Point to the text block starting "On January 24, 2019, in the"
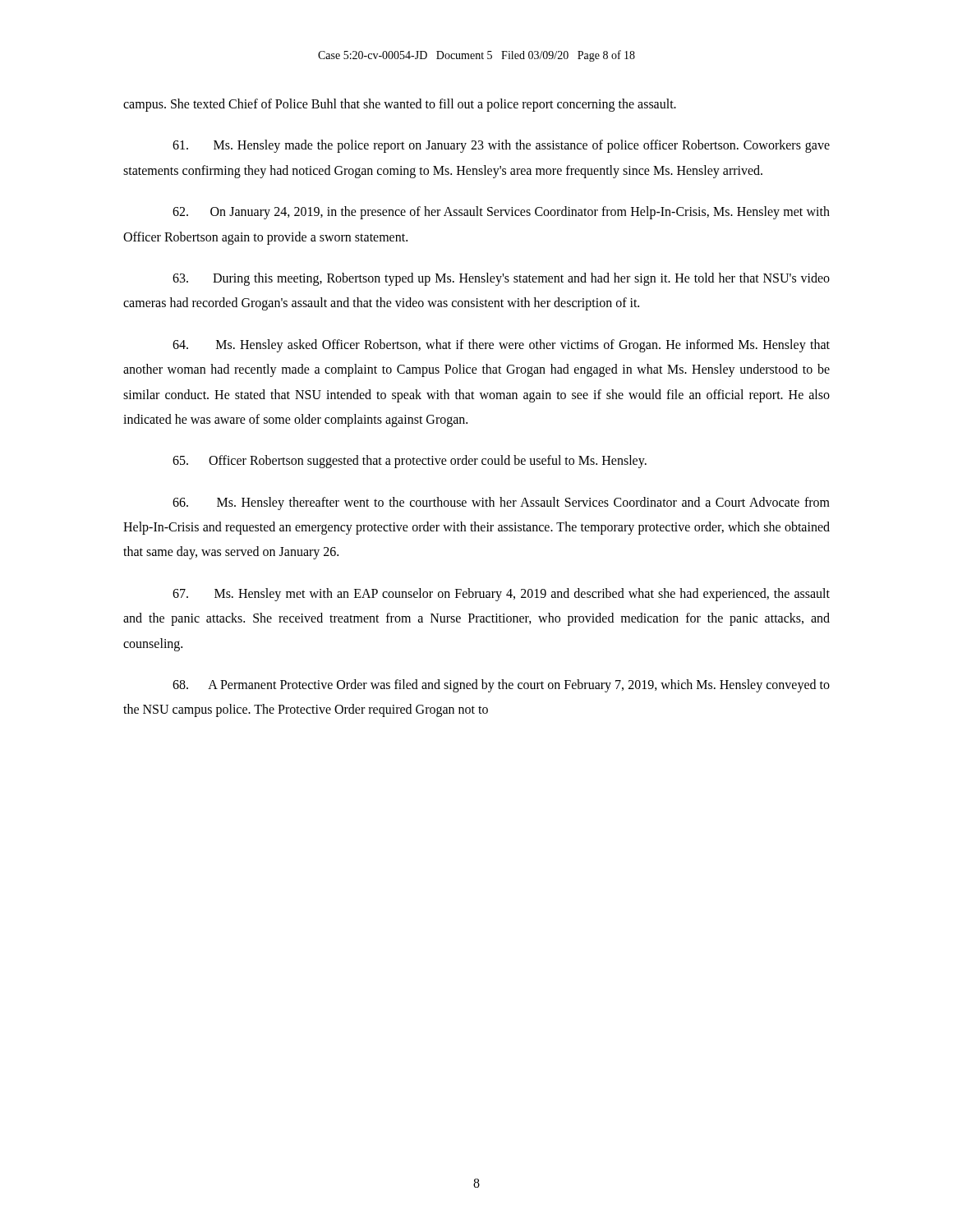The width and height of the screenshot is (953, 1232). [x=476, y=225]
